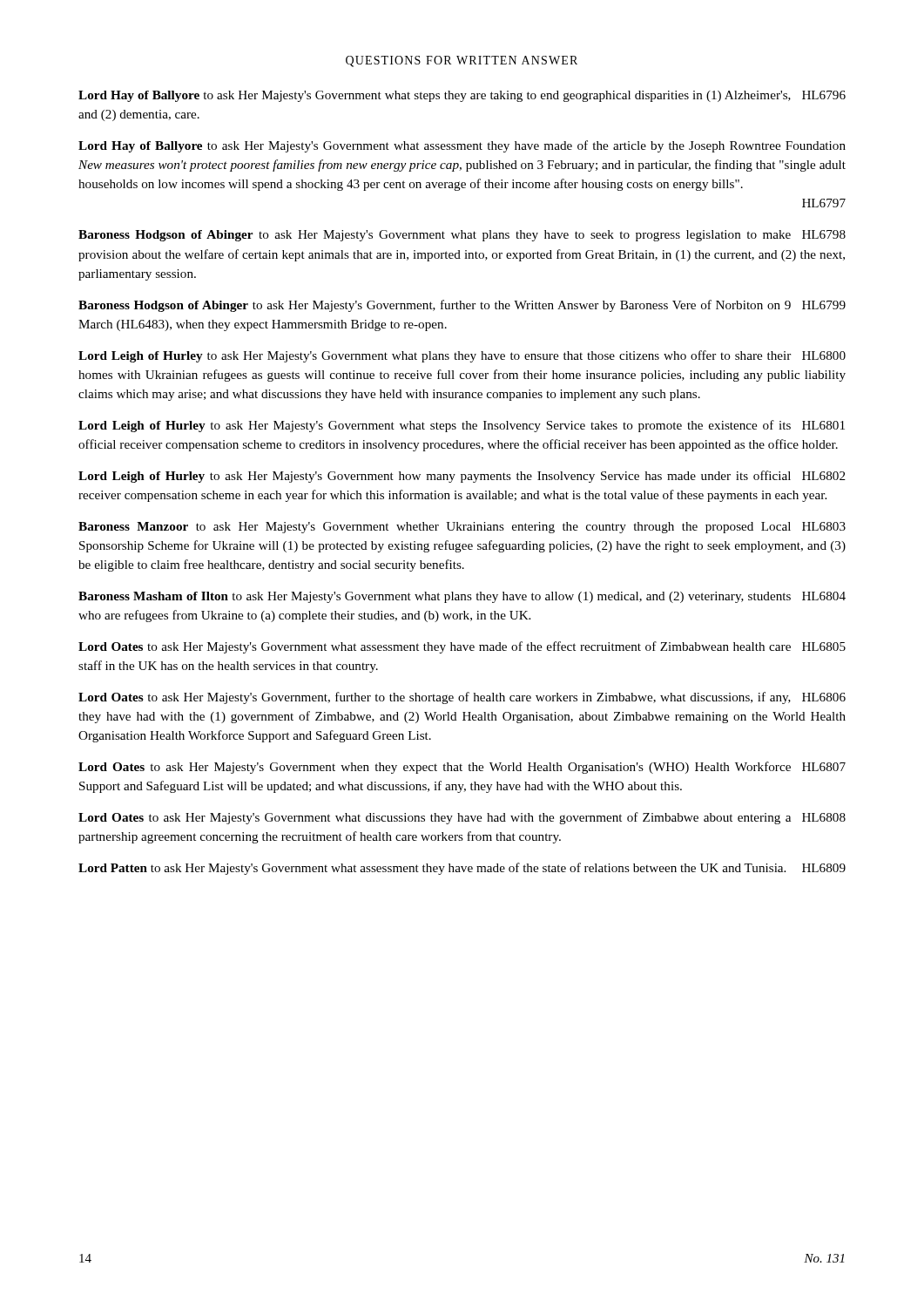Locate the text block that reads "Lord Hay of Ballyore to ask"
The height and width of the screenshot is (1307, 924).
tap(462, 176)
